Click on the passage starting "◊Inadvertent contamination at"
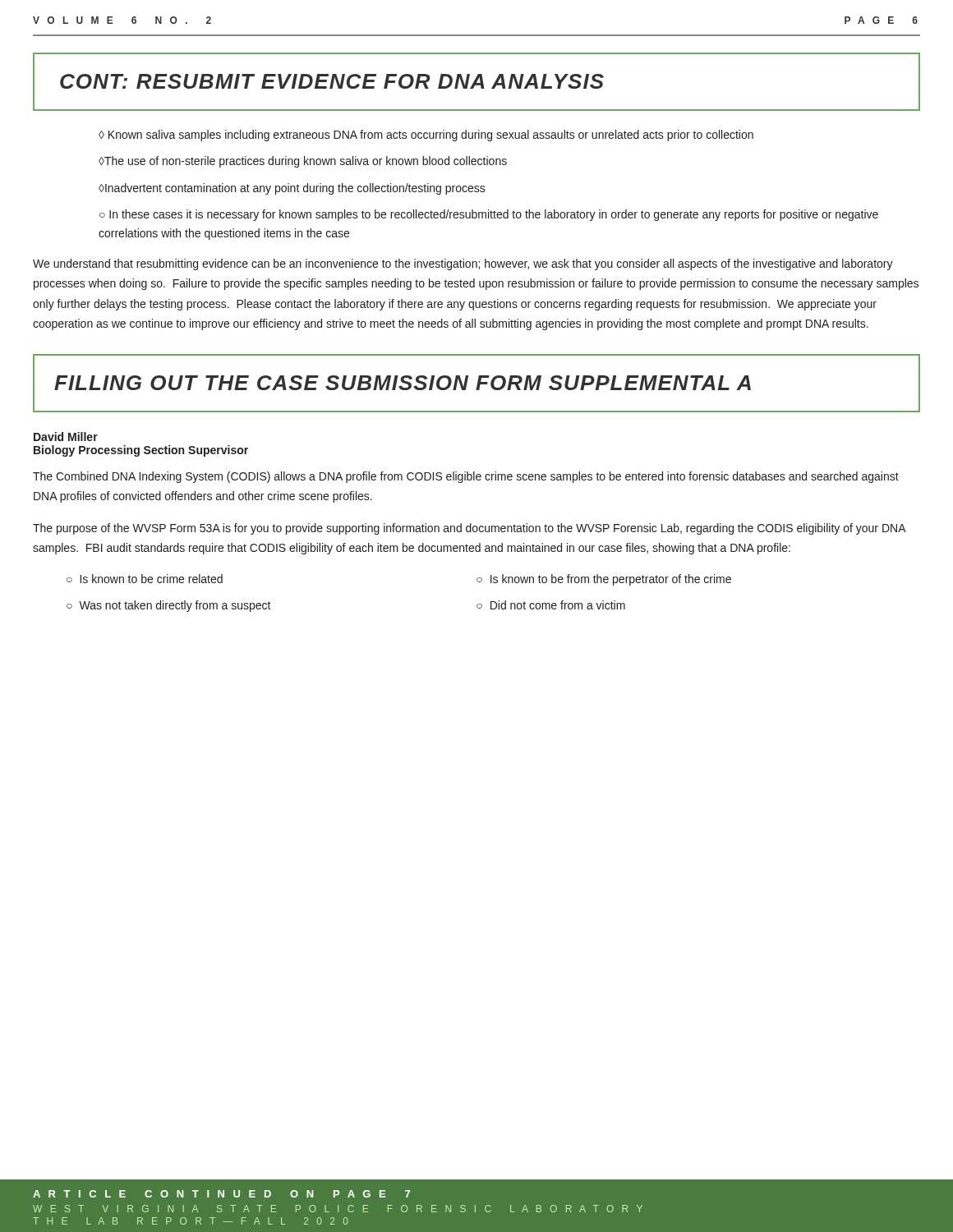Viewport: 953px width, 1232px height. [292, 188]
